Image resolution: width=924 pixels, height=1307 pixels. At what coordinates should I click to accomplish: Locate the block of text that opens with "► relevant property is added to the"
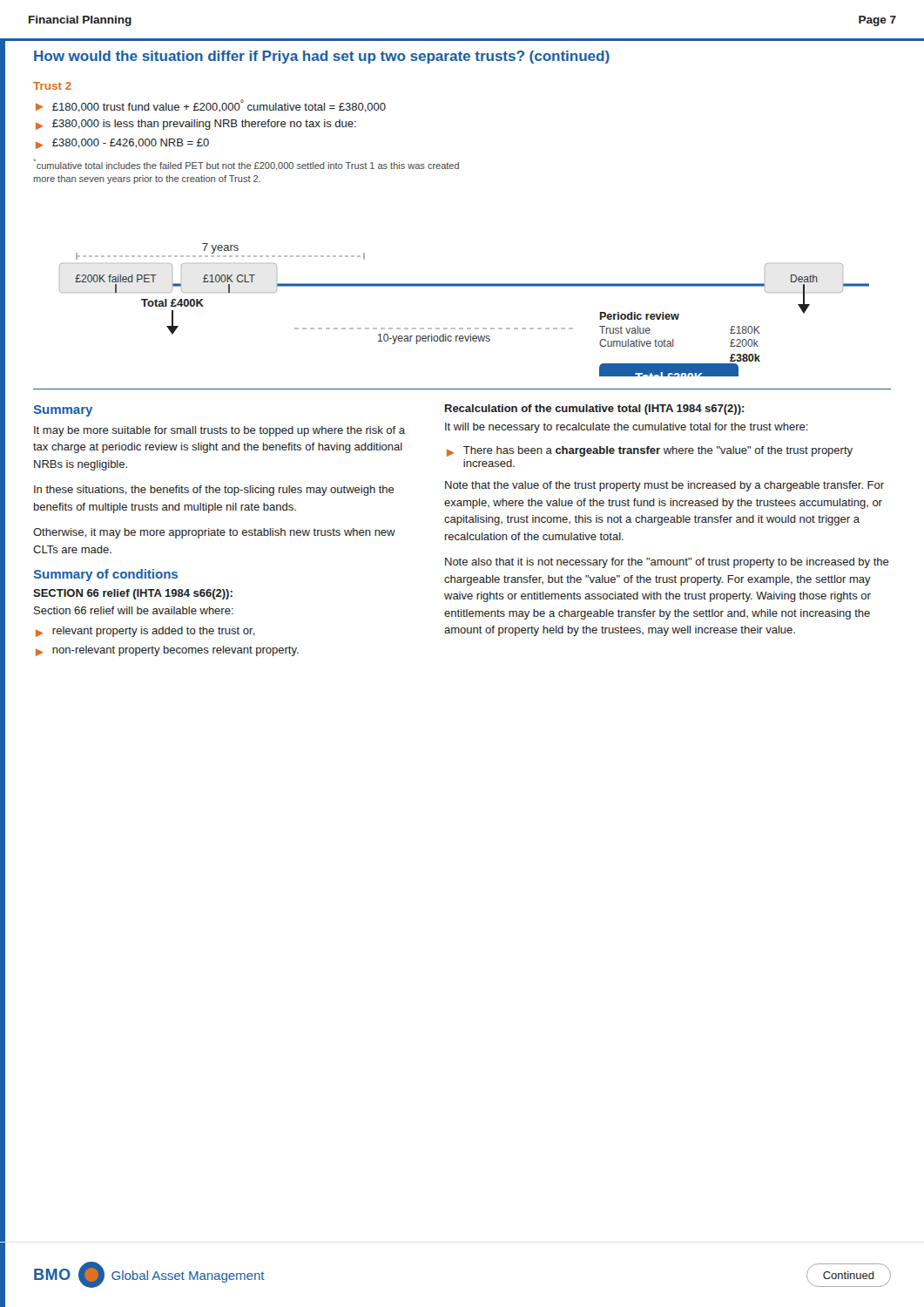pyautogui.click(x=144, y=632)
